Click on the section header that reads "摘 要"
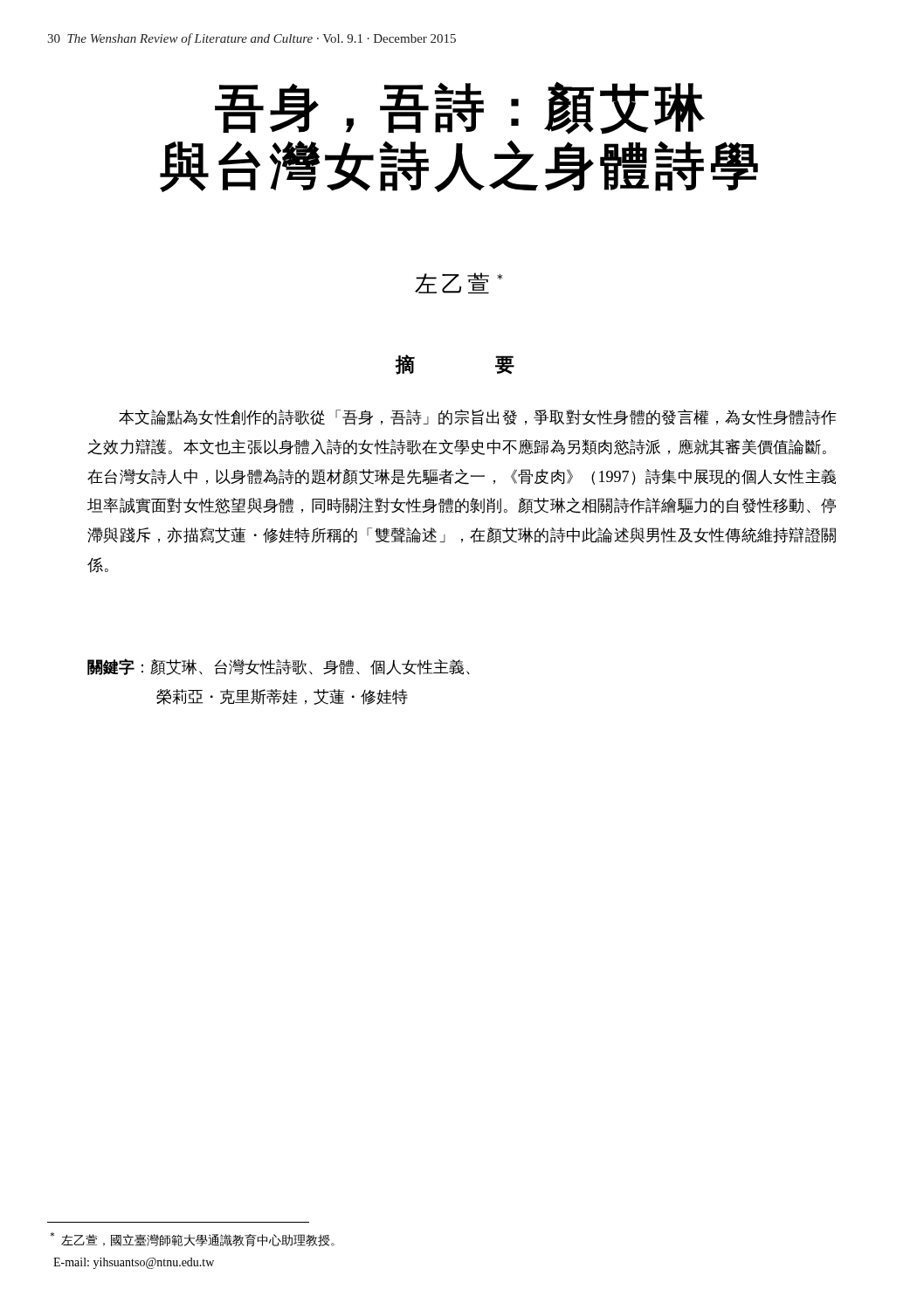Image resolution: width=924 pixels, height=1310 pixels. click(x=405, y=365)
